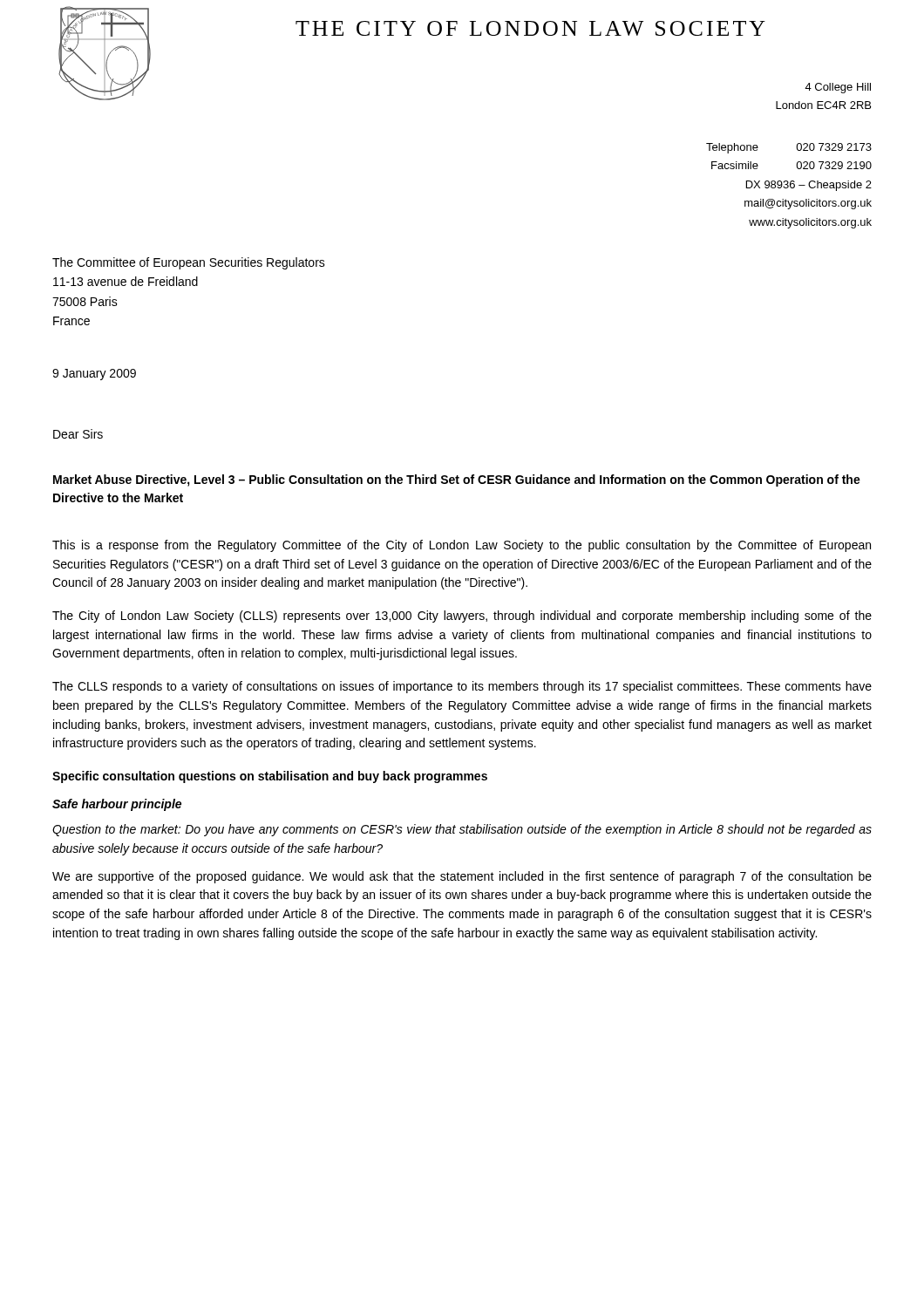Image resolution: width=924 pixels, height=1308 pixels.
Task: Point to the block beginning "Telephone 020 7329 2173 Facsimile 020"
Action: [x=785, y=184]
